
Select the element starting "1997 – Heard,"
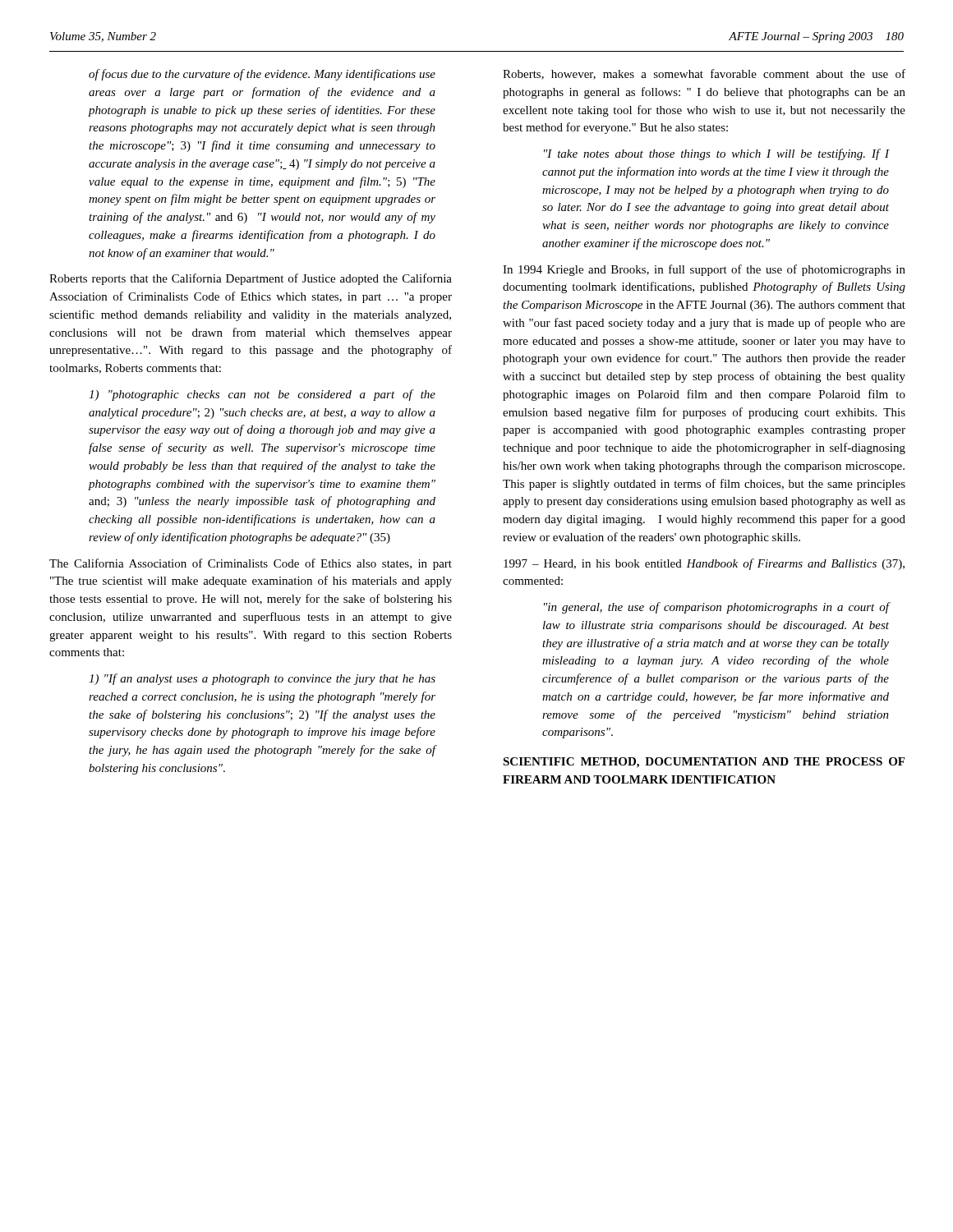pos(704,573)
